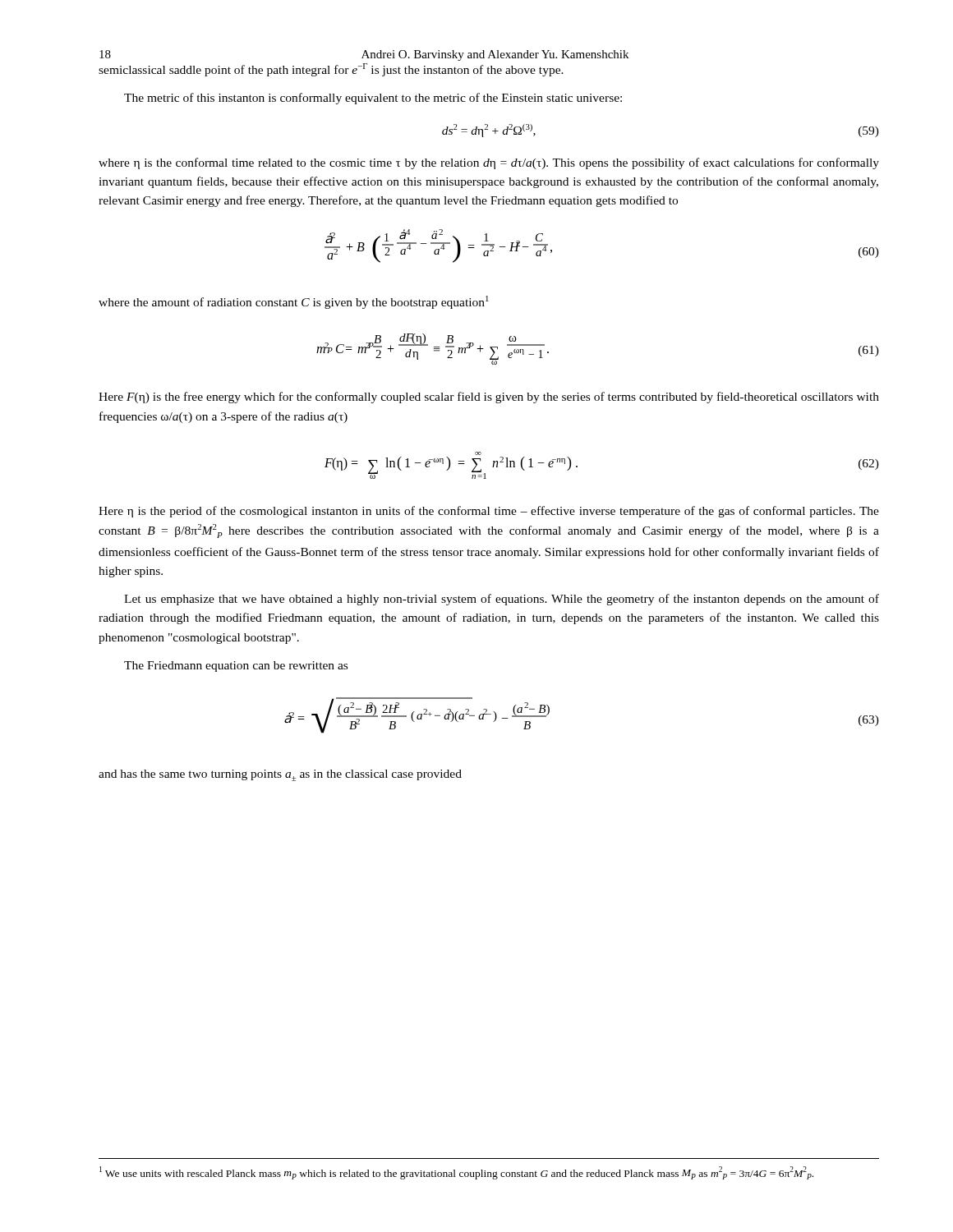Viewport: 953px width, 1232px height.
Task: Click on the text block with the text "where η is the conformal"
Action: tap(489, 181)
